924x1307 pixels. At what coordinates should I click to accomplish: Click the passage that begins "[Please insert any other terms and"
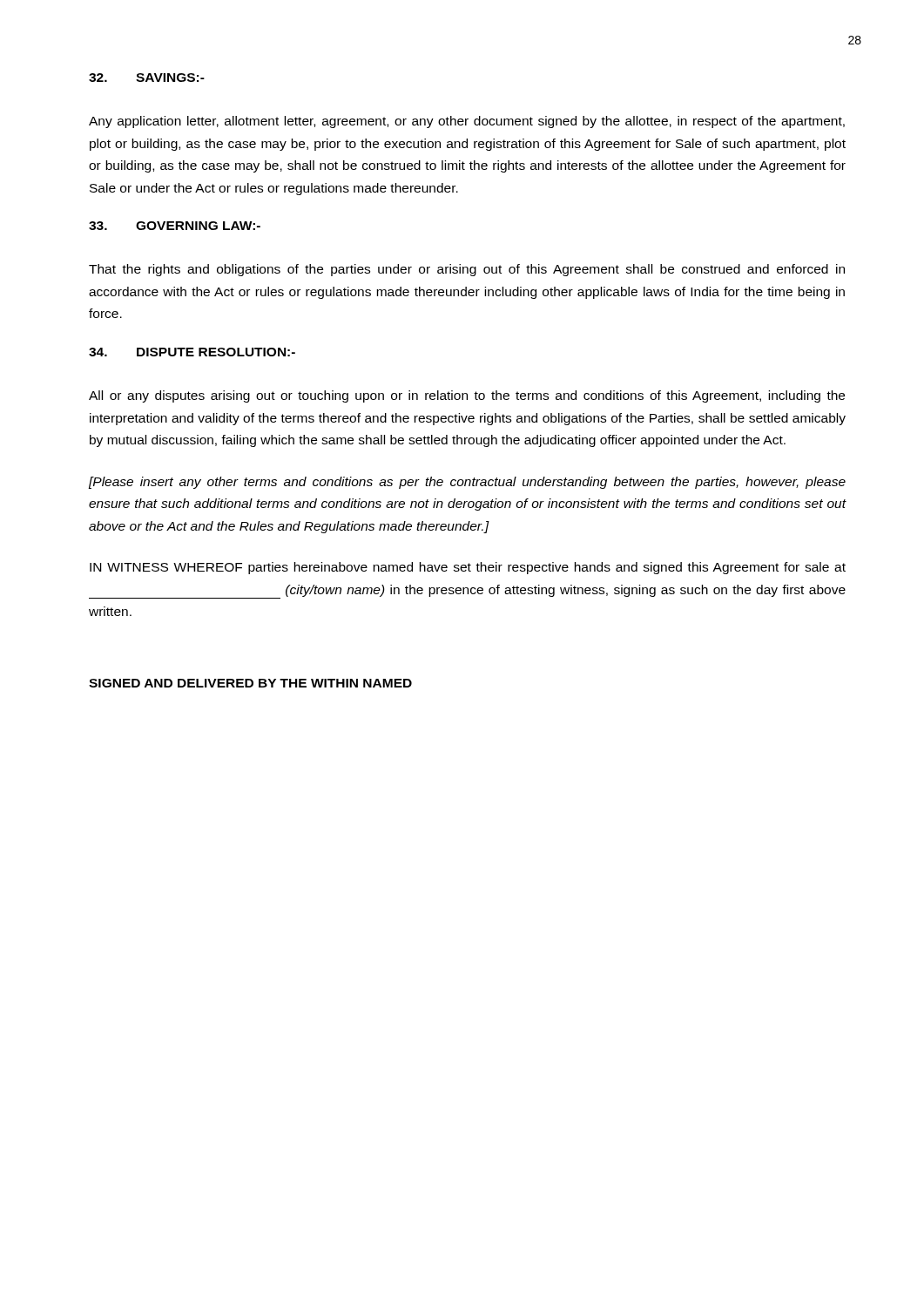467,503
